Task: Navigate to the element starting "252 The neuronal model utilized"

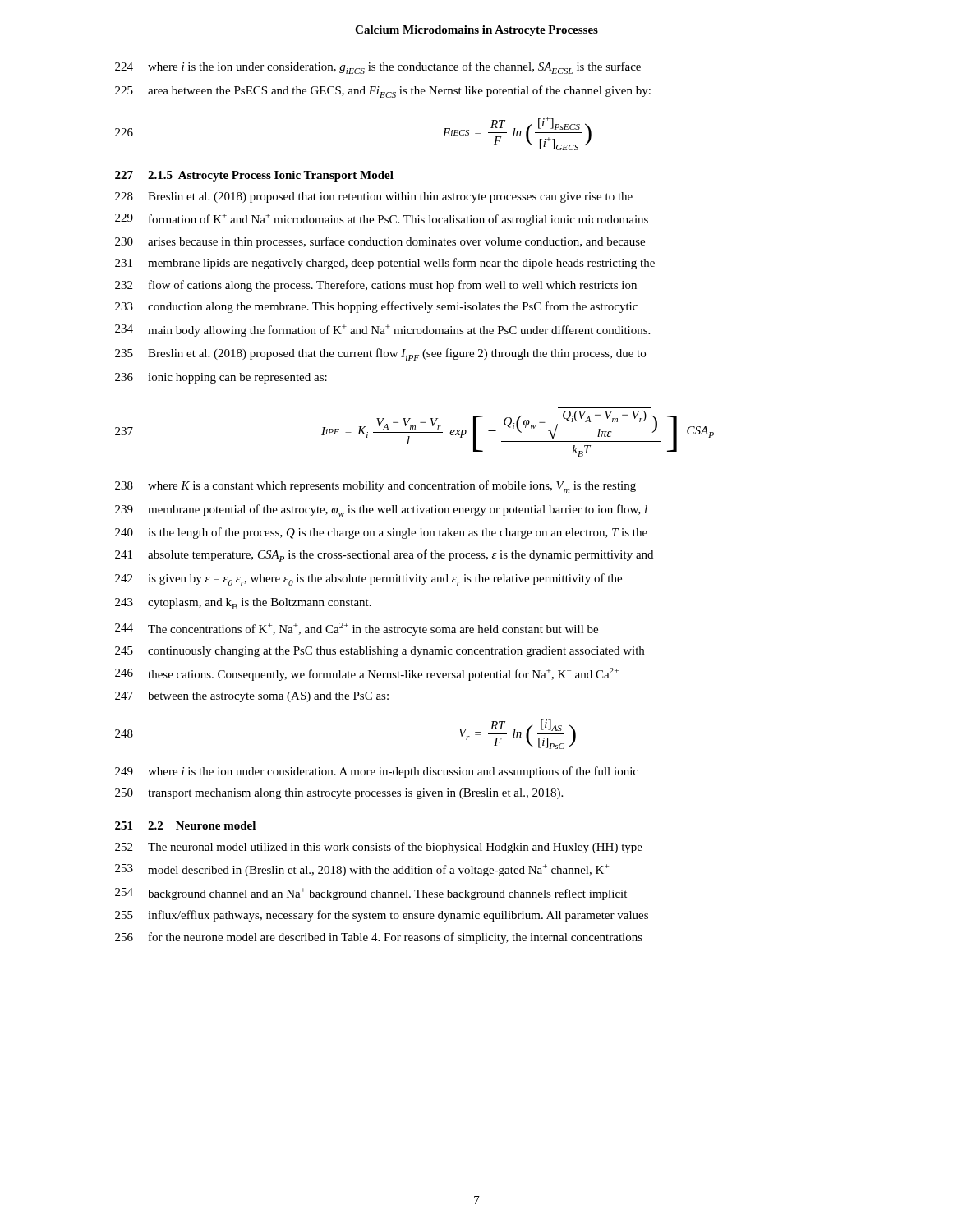Action: coord(489,892)
